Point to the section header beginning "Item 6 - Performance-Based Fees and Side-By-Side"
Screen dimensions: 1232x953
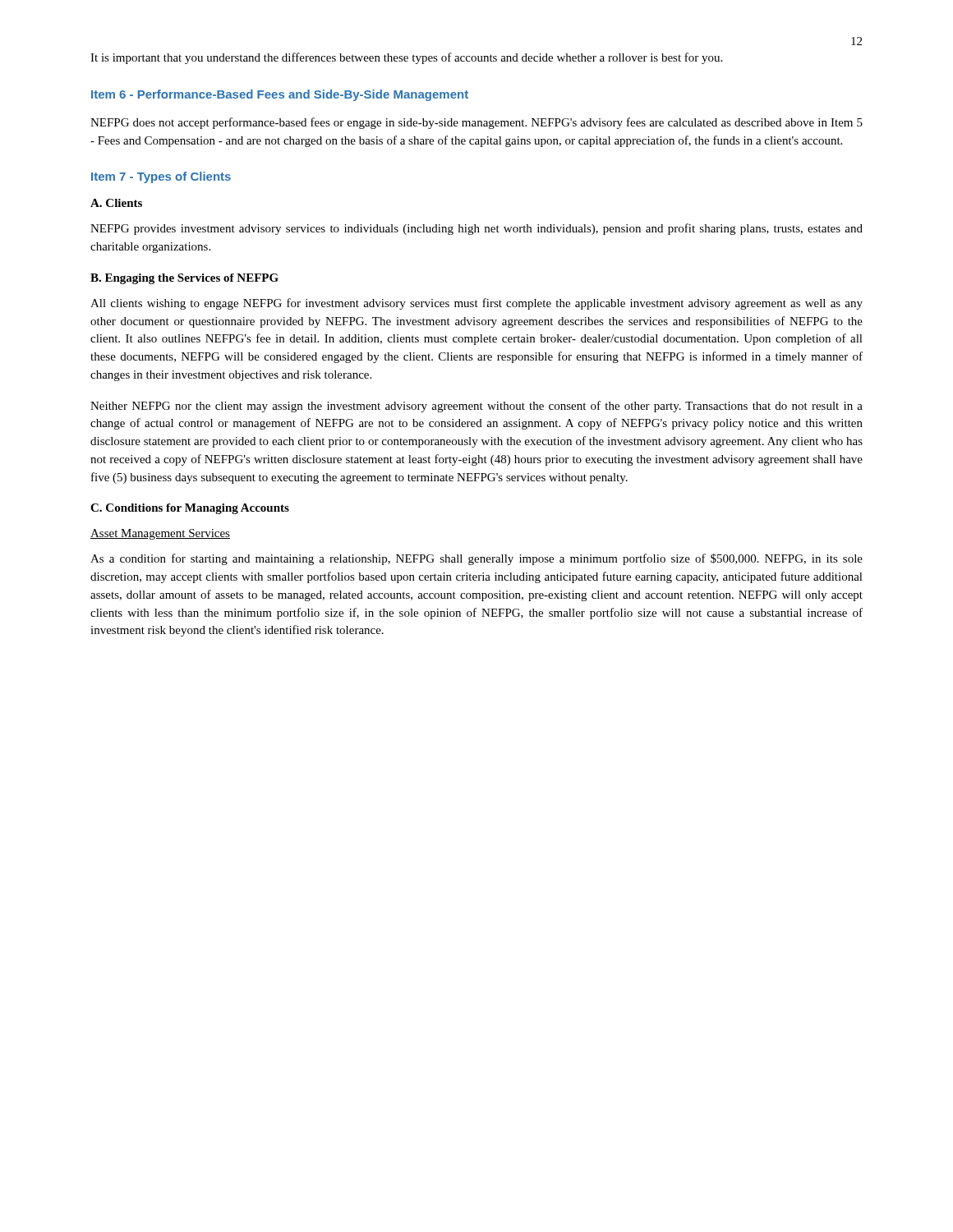coord(279,94)
